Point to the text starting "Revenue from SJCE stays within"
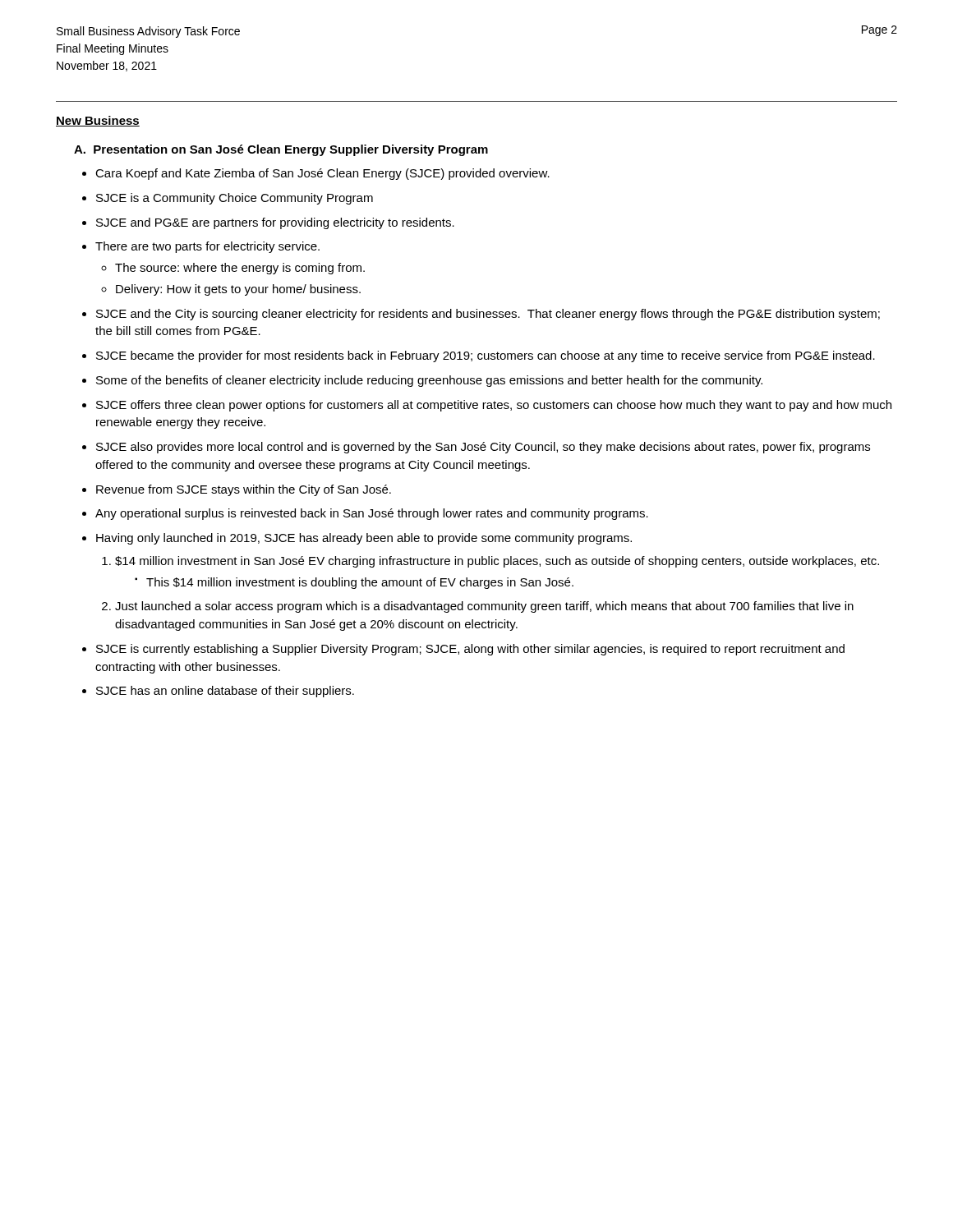The width and height of the screenshot is (953, 1232). [244, 489]
